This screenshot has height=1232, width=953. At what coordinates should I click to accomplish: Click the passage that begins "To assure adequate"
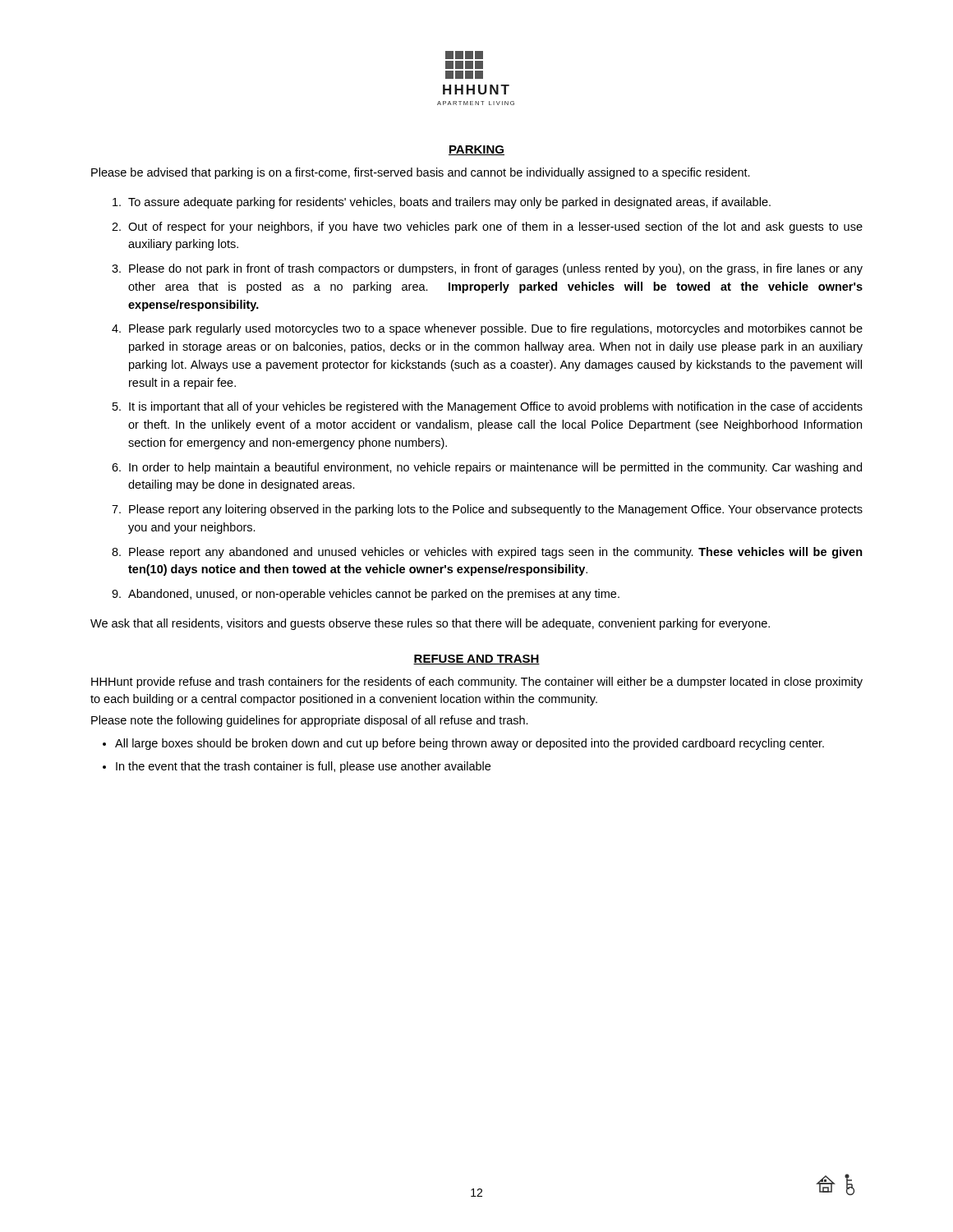pos(476,203)
